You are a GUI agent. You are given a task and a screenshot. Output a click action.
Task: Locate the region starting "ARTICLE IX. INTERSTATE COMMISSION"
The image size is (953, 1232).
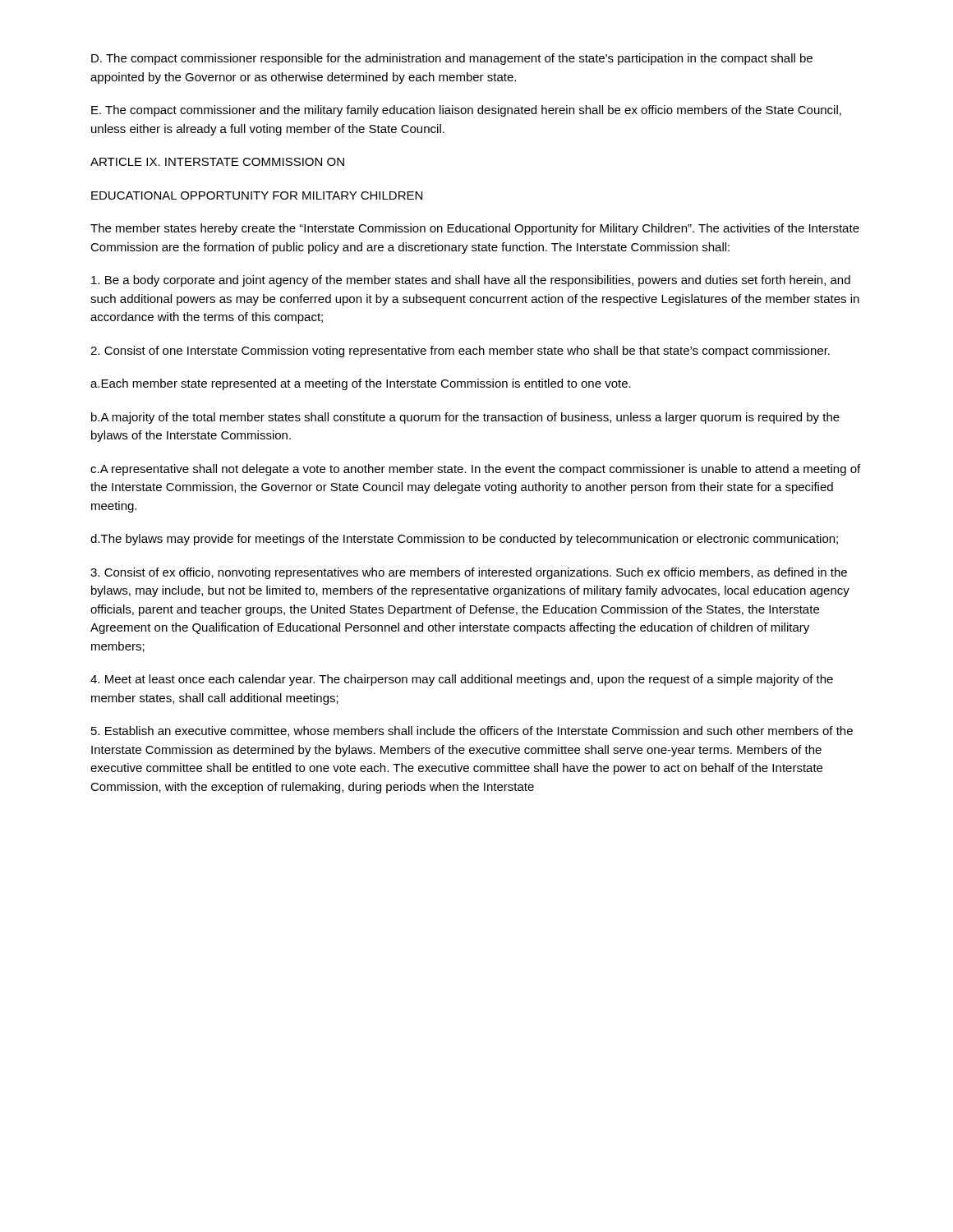pos(218,161)
